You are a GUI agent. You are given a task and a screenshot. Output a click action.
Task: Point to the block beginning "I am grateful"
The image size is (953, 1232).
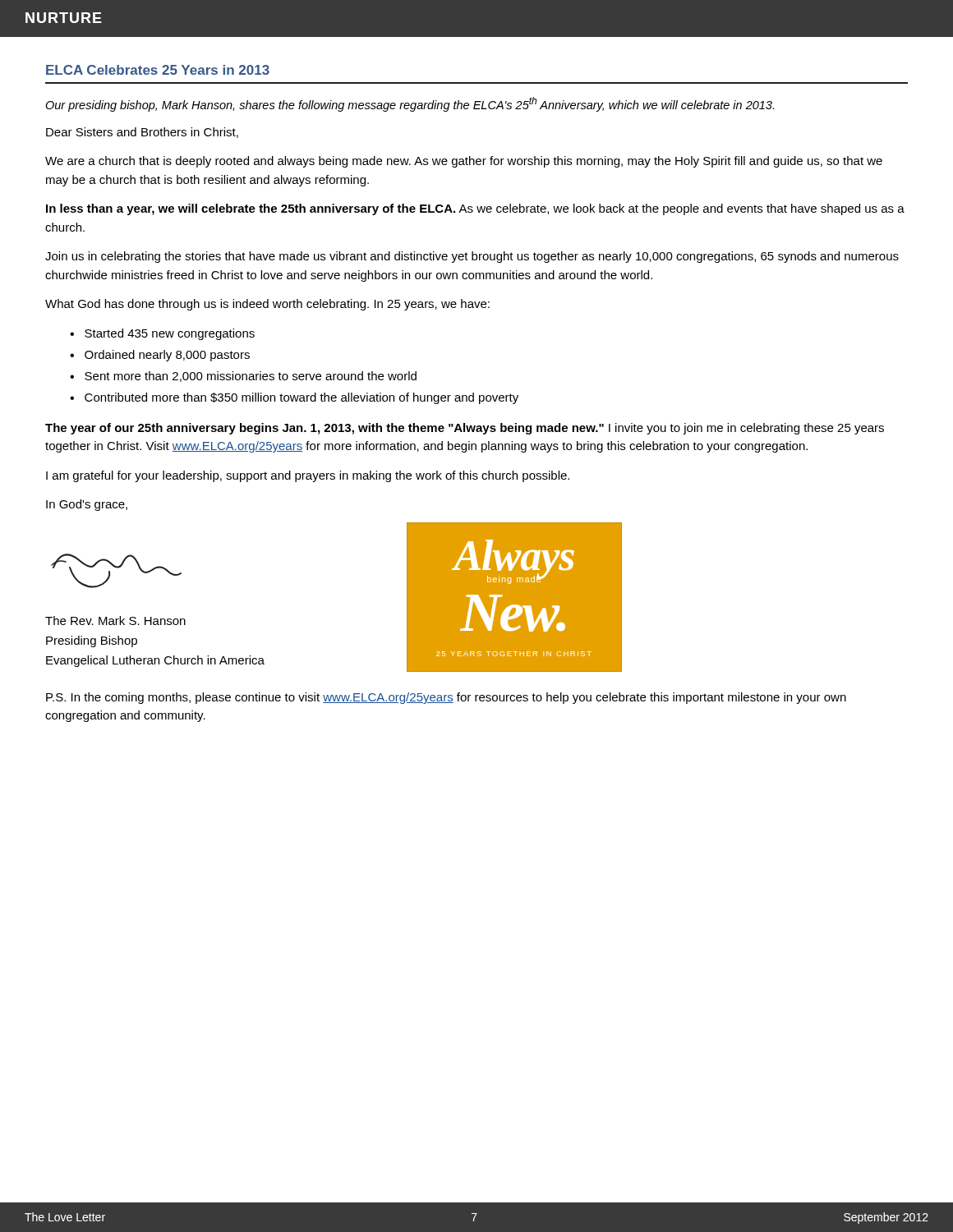pos(308,475)
